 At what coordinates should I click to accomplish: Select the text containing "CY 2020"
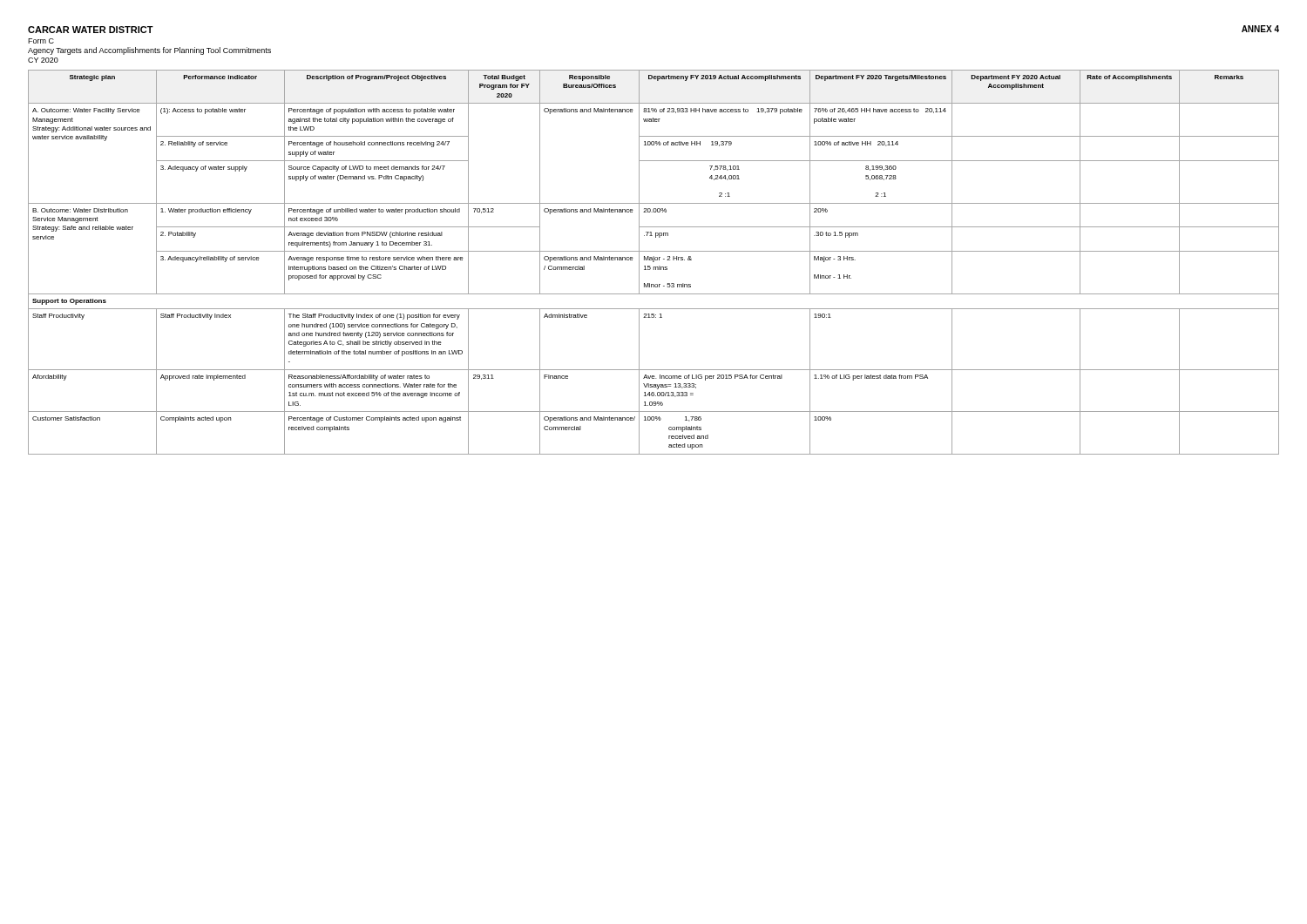click(x=43, y=60)
